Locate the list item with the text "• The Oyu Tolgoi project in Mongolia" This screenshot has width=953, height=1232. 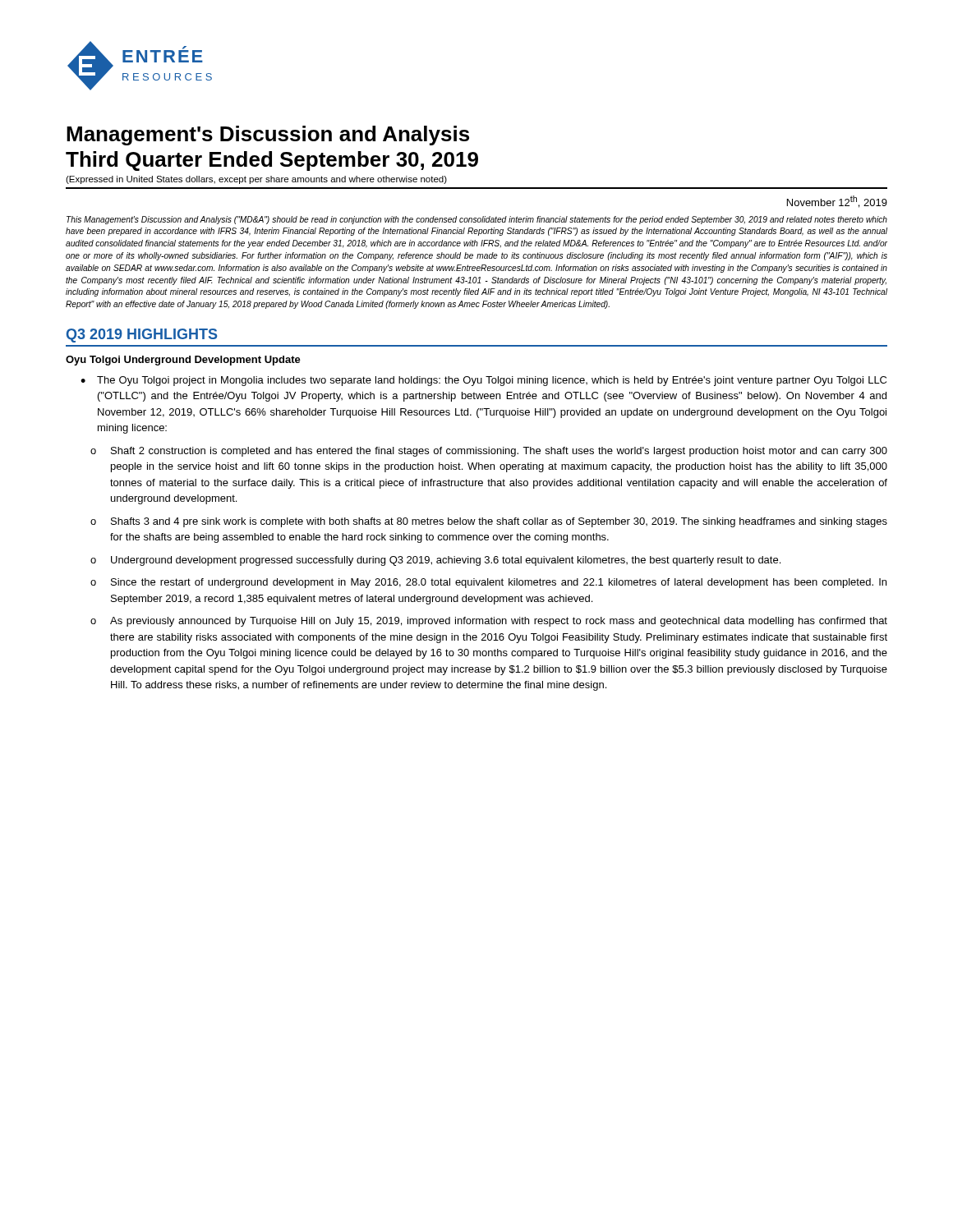coord(484,404)
